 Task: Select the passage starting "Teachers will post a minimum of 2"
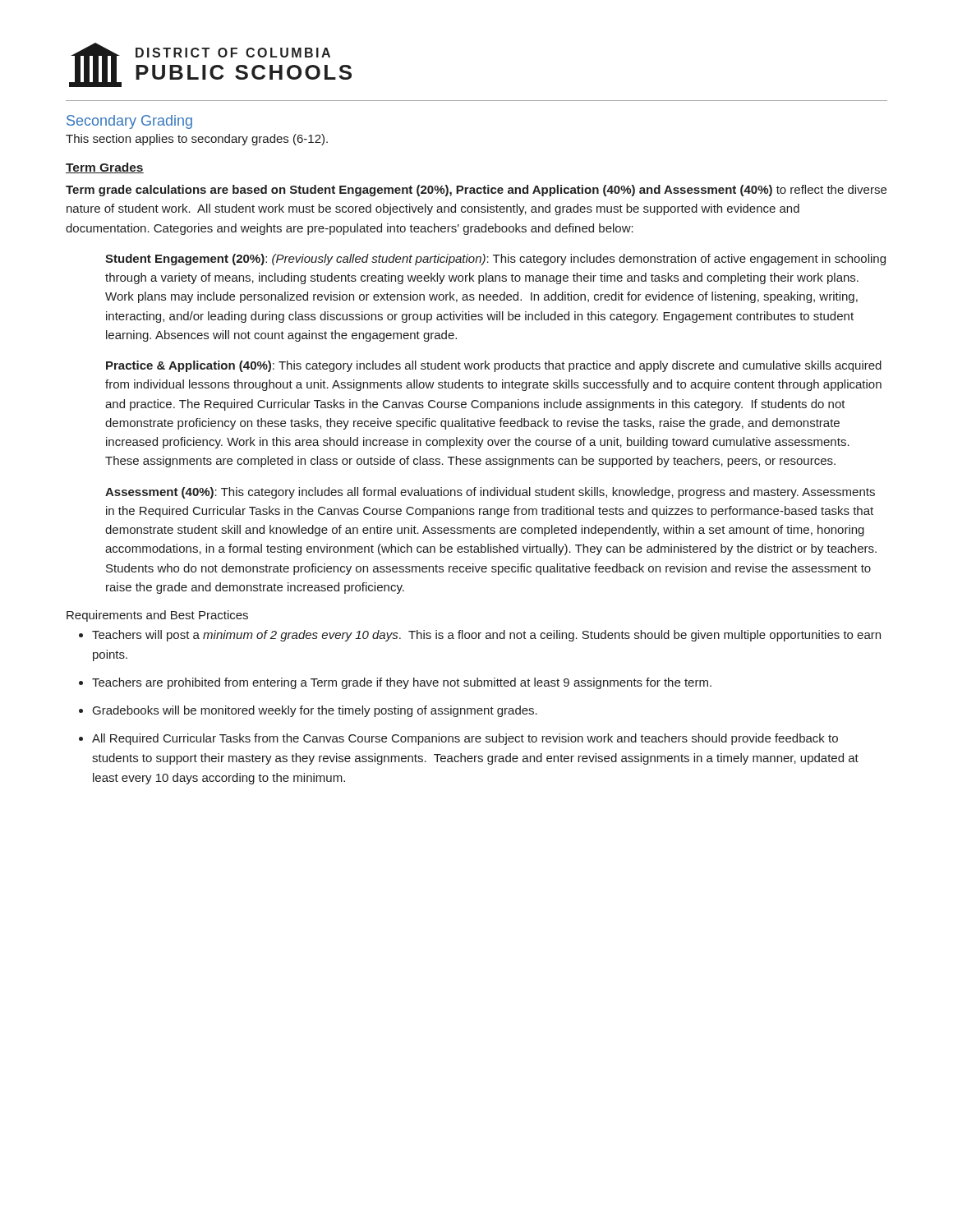pos(487,644)
